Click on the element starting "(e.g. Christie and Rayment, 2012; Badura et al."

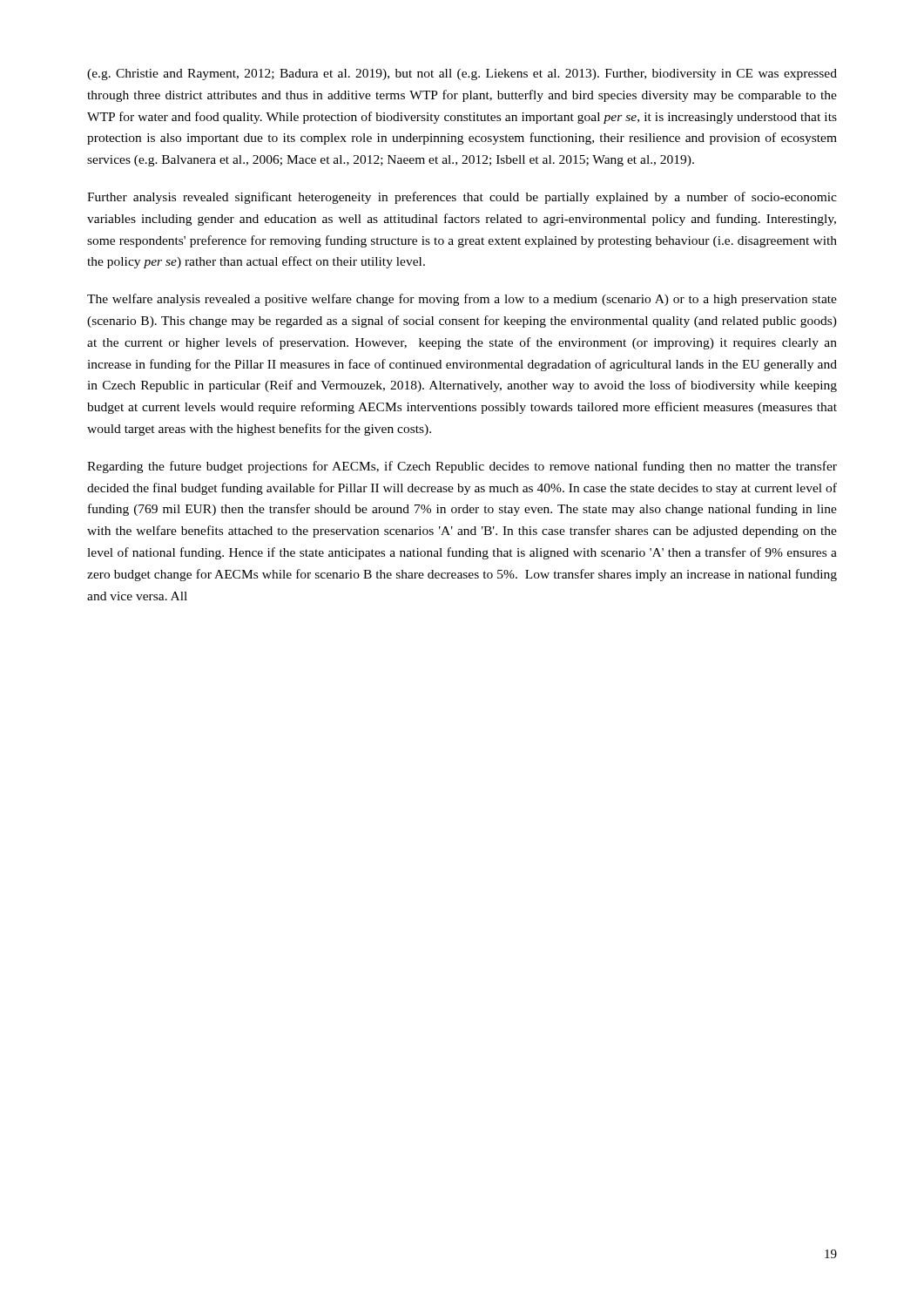pos(462,116)
